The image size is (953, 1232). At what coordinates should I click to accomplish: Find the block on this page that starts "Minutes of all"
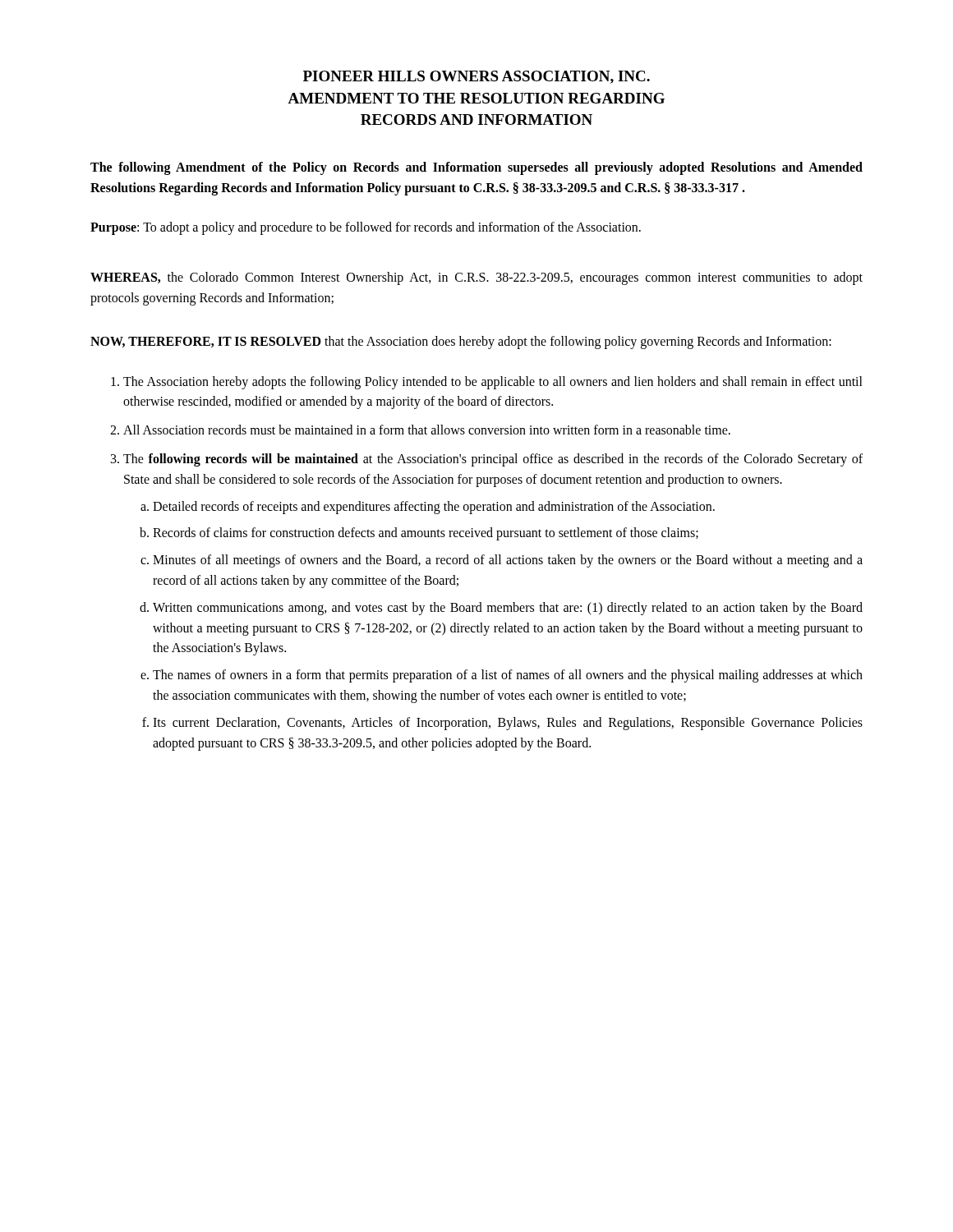(508, 570)
